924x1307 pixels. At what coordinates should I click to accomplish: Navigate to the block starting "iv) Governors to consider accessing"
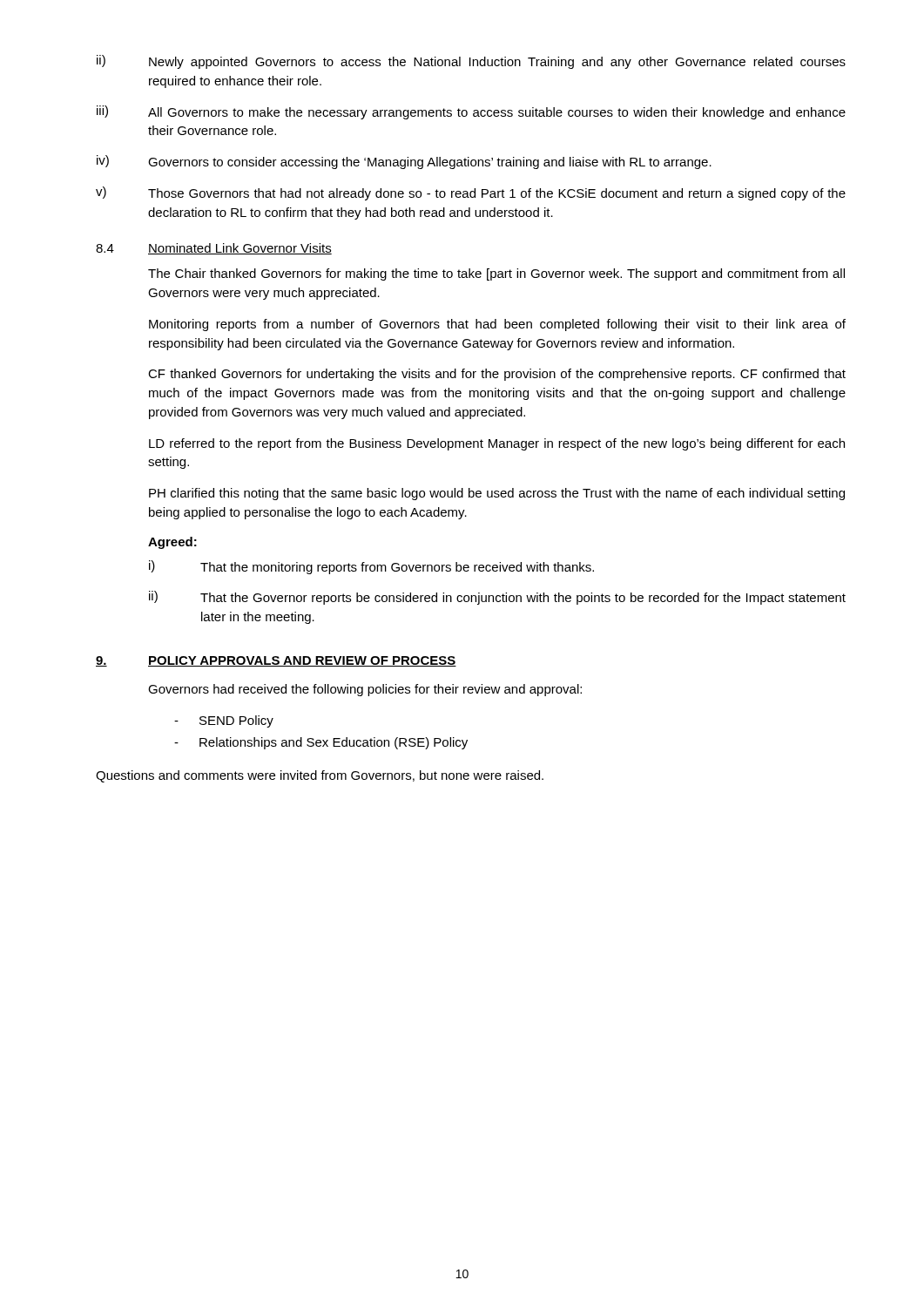pos(471,162)
